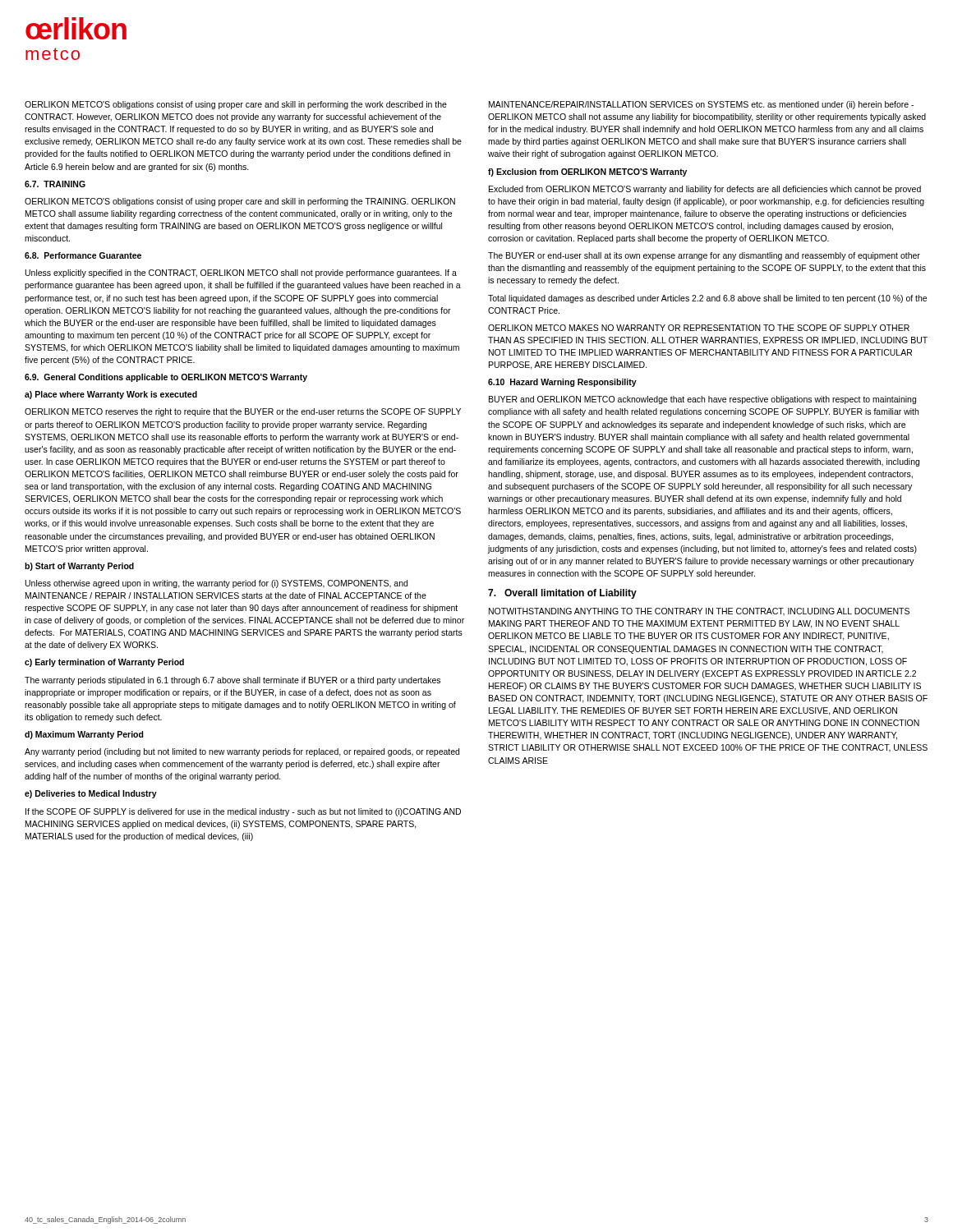Find the block on this page that starts "MAINTENANCE/REPAIR/INSTALLATION SERVICES on SYSTEMS etc."
The image size is (953, 1232).
[x=708, y=433]
